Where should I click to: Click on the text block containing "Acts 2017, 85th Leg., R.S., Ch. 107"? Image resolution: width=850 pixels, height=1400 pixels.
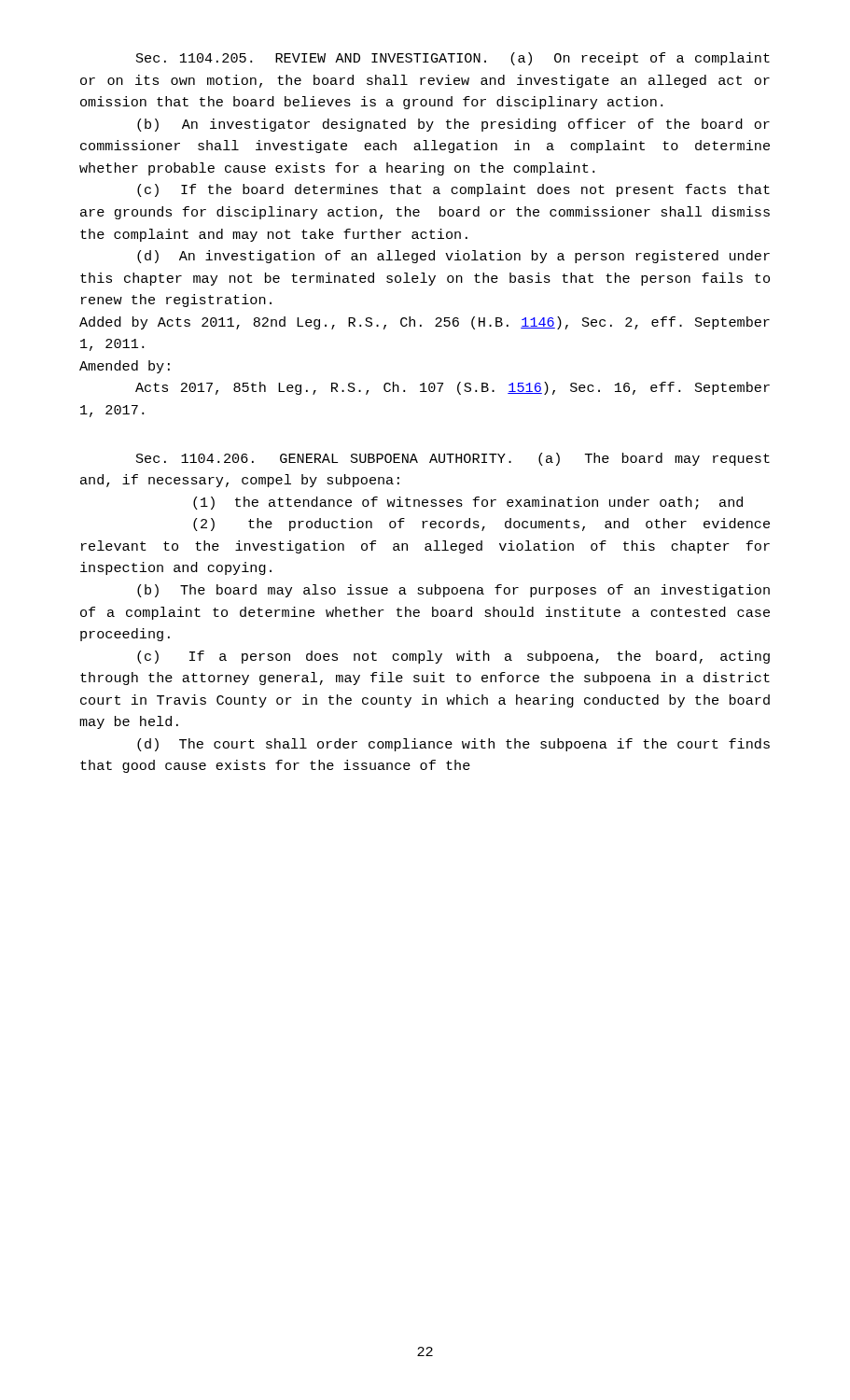click(425, 400)
